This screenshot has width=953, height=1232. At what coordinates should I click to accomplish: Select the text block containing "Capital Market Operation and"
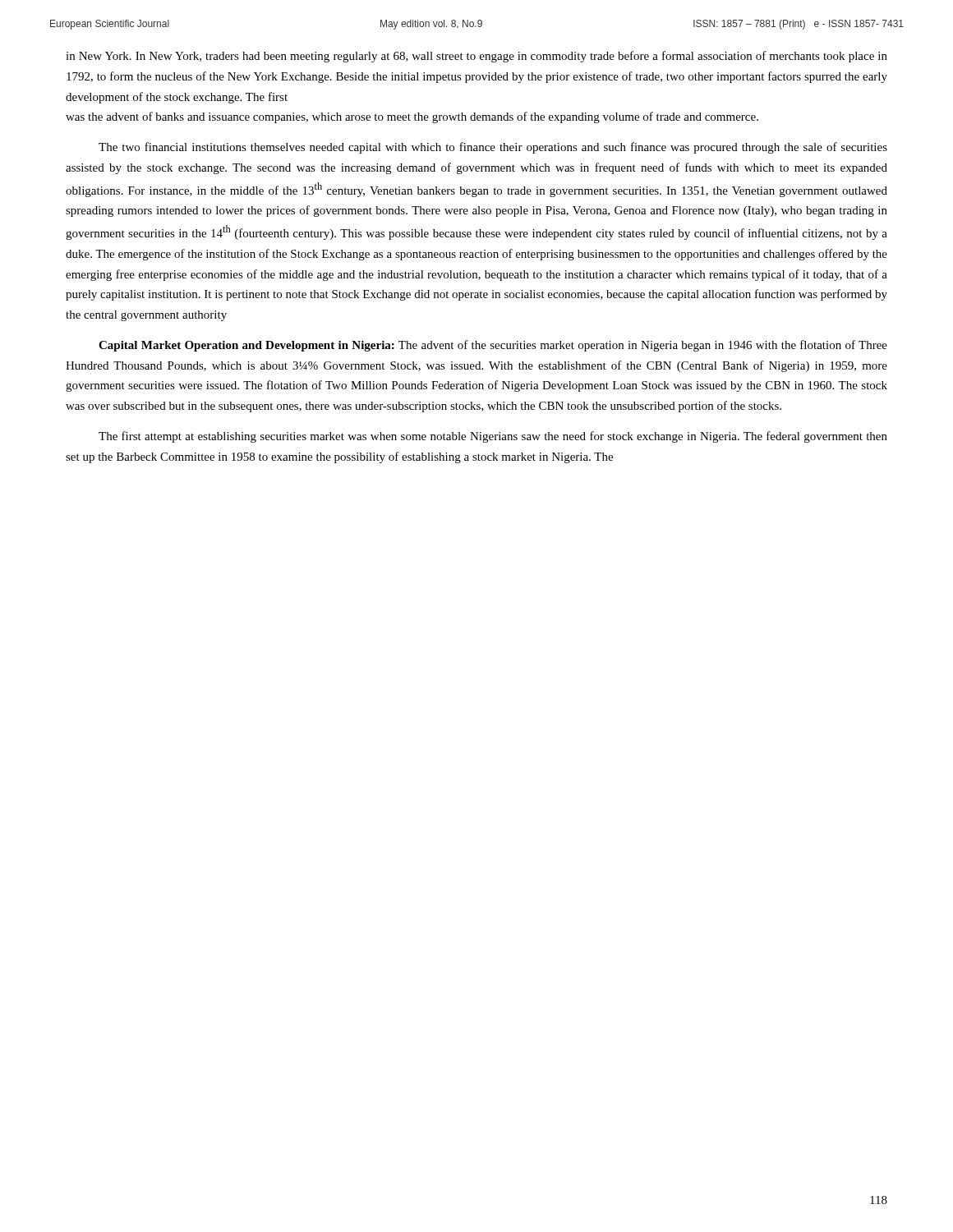click(476, 376)
